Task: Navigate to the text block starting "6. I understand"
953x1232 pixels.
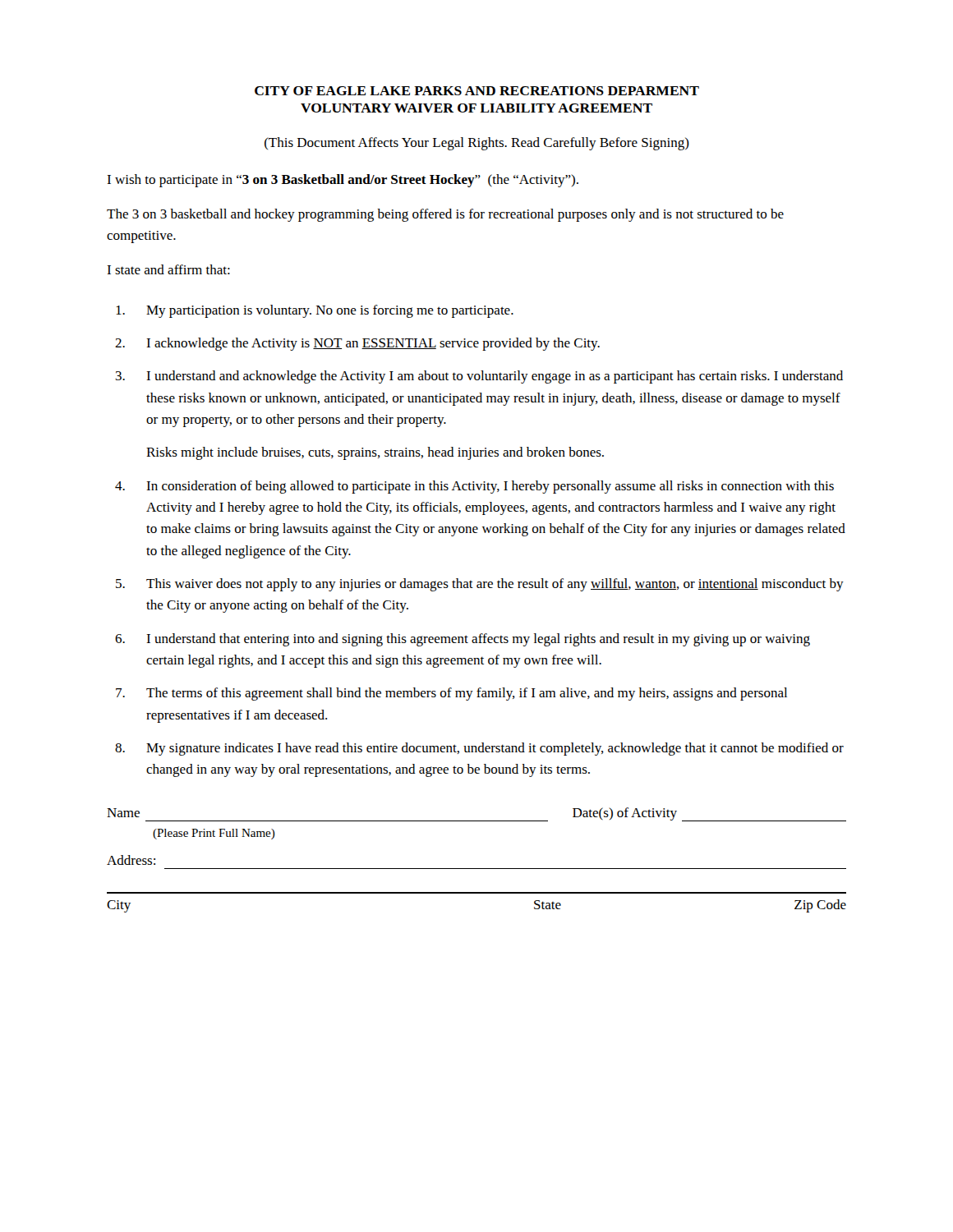Action: click(481, 650)
